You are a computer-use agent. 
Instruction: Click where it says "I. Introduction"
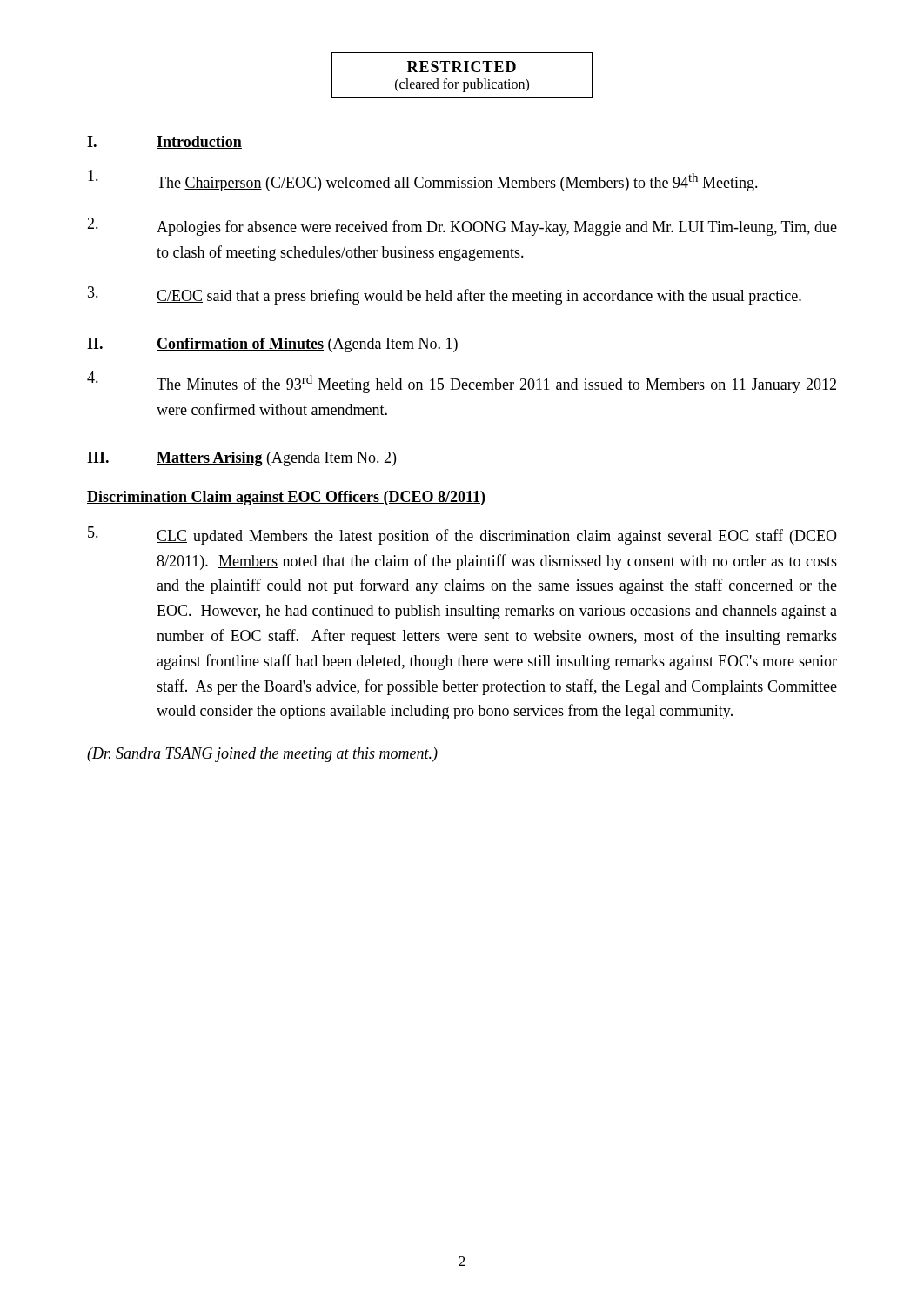click(164, 142)
